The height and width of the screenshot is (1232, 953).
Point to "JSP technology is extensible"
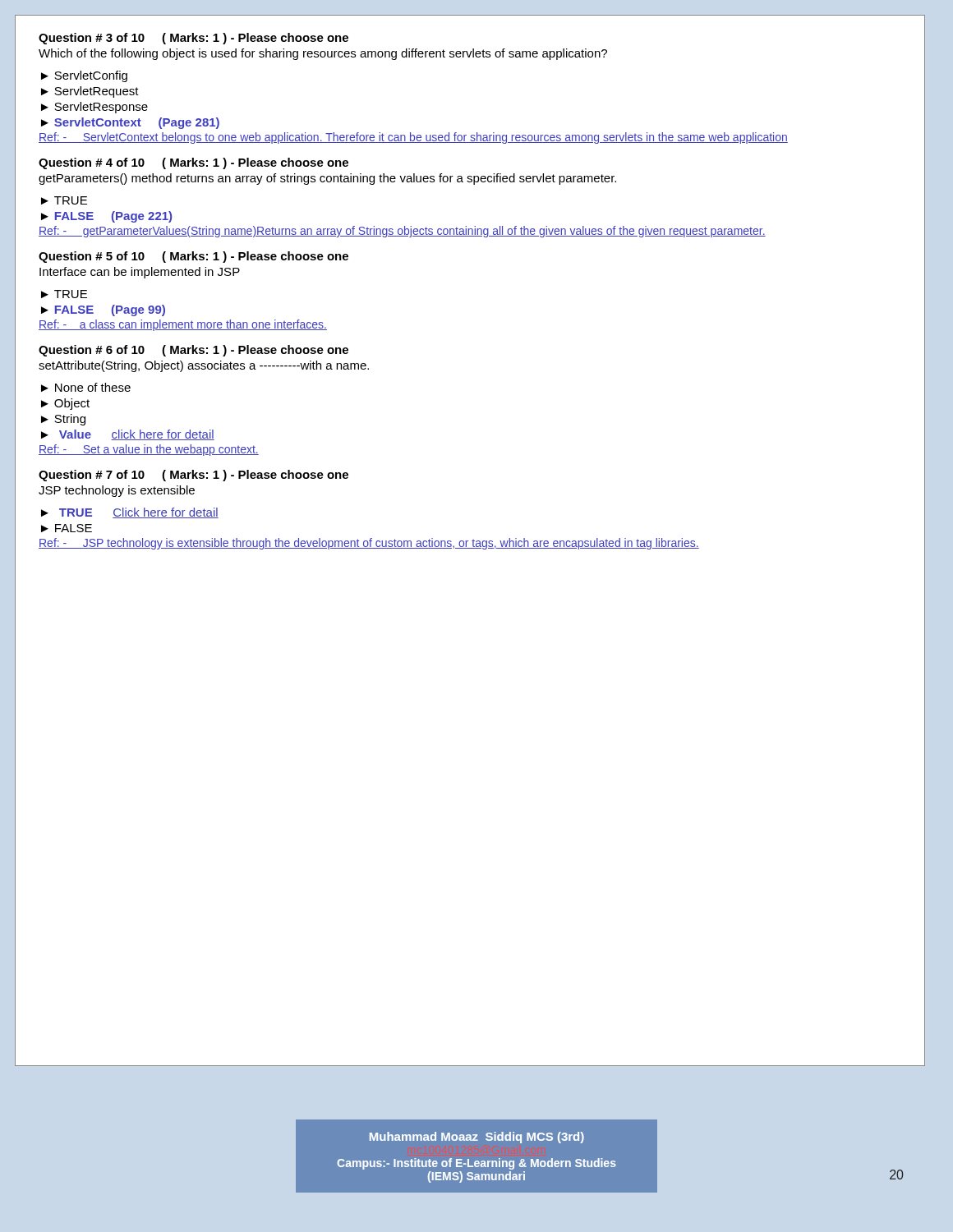[x=117, y=490]
